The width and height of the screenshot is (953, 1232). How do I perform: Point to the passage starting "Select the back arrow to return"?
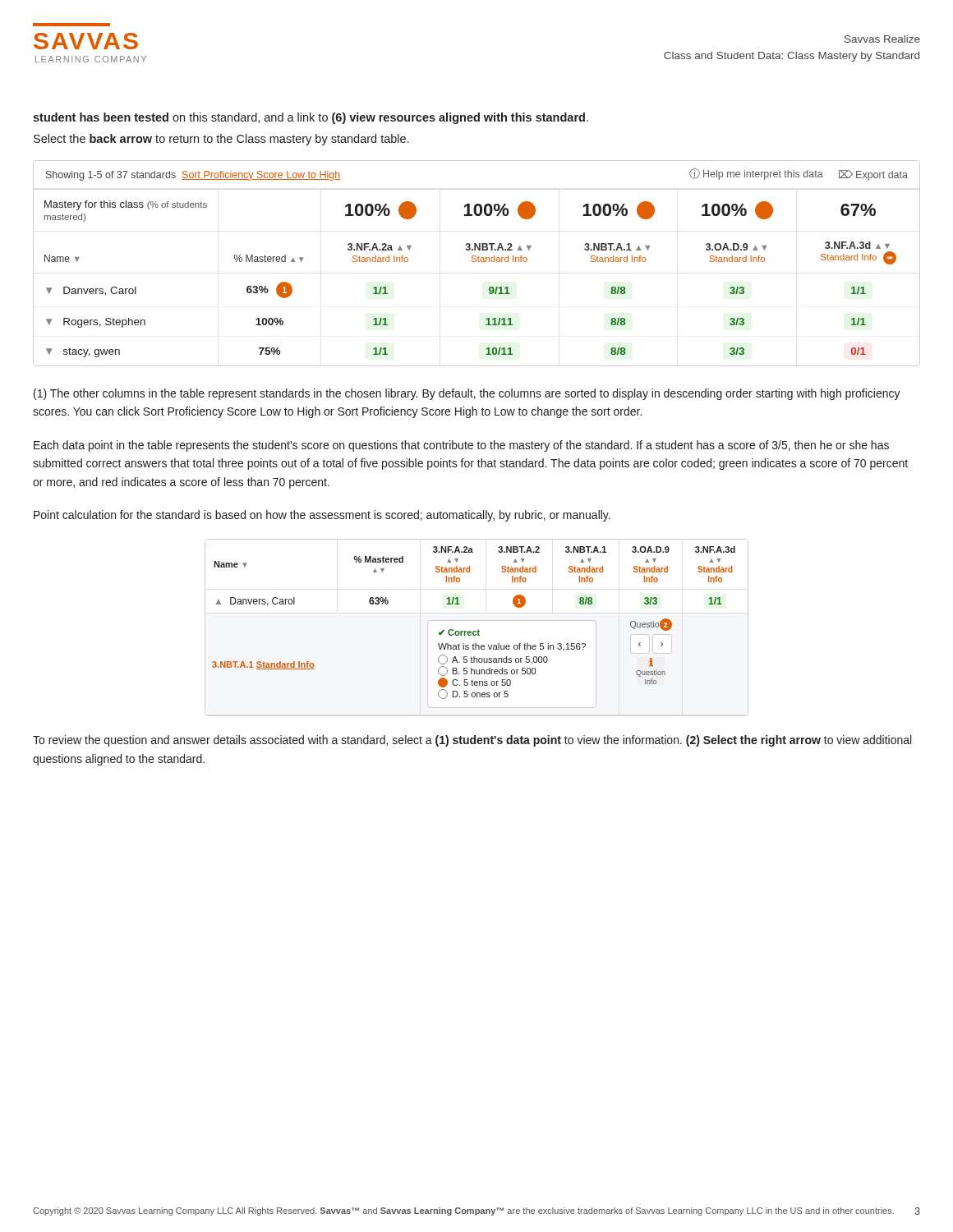point(221,139)
